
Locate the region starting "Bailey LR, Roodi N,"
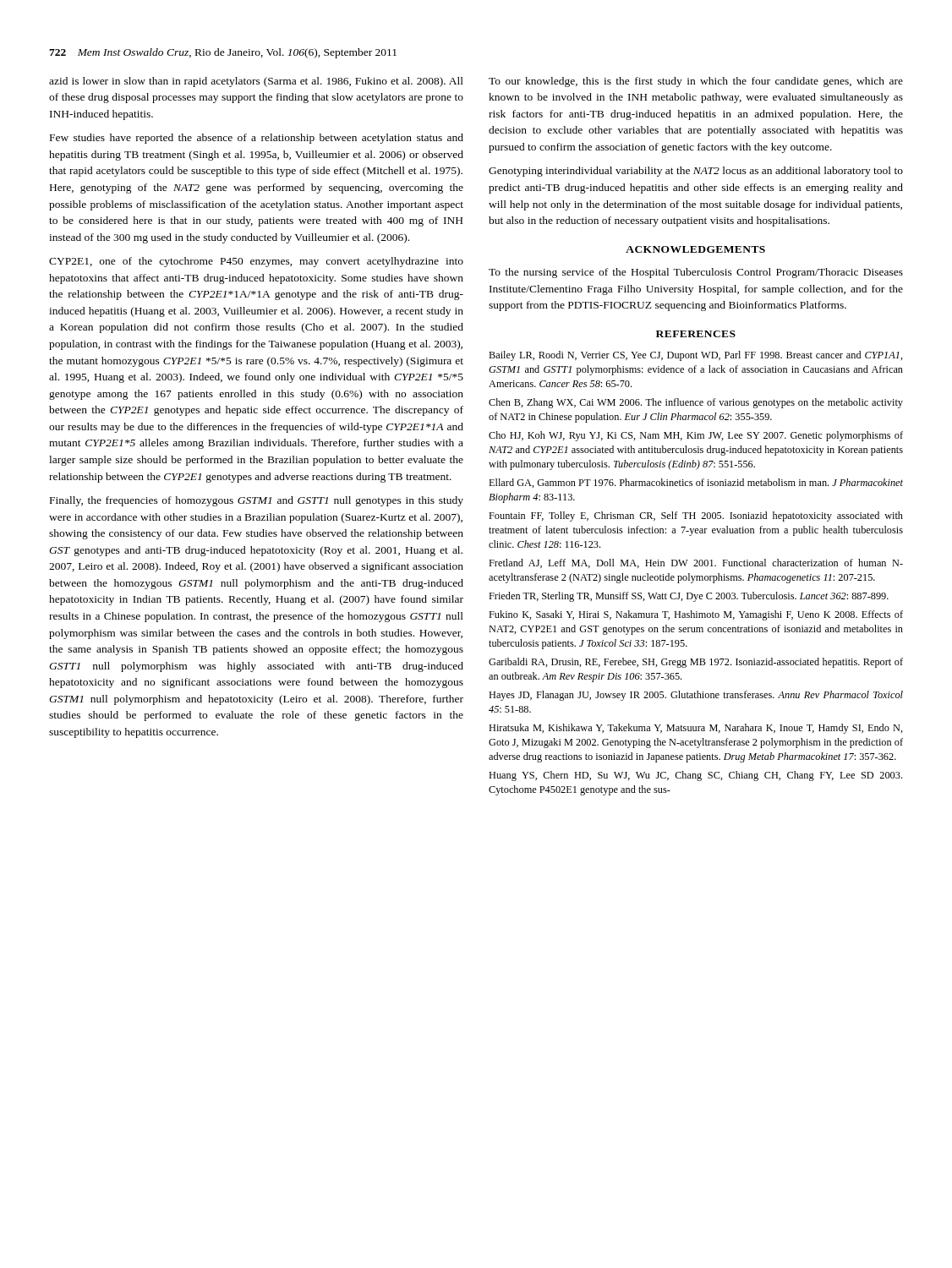pos(696,370)
